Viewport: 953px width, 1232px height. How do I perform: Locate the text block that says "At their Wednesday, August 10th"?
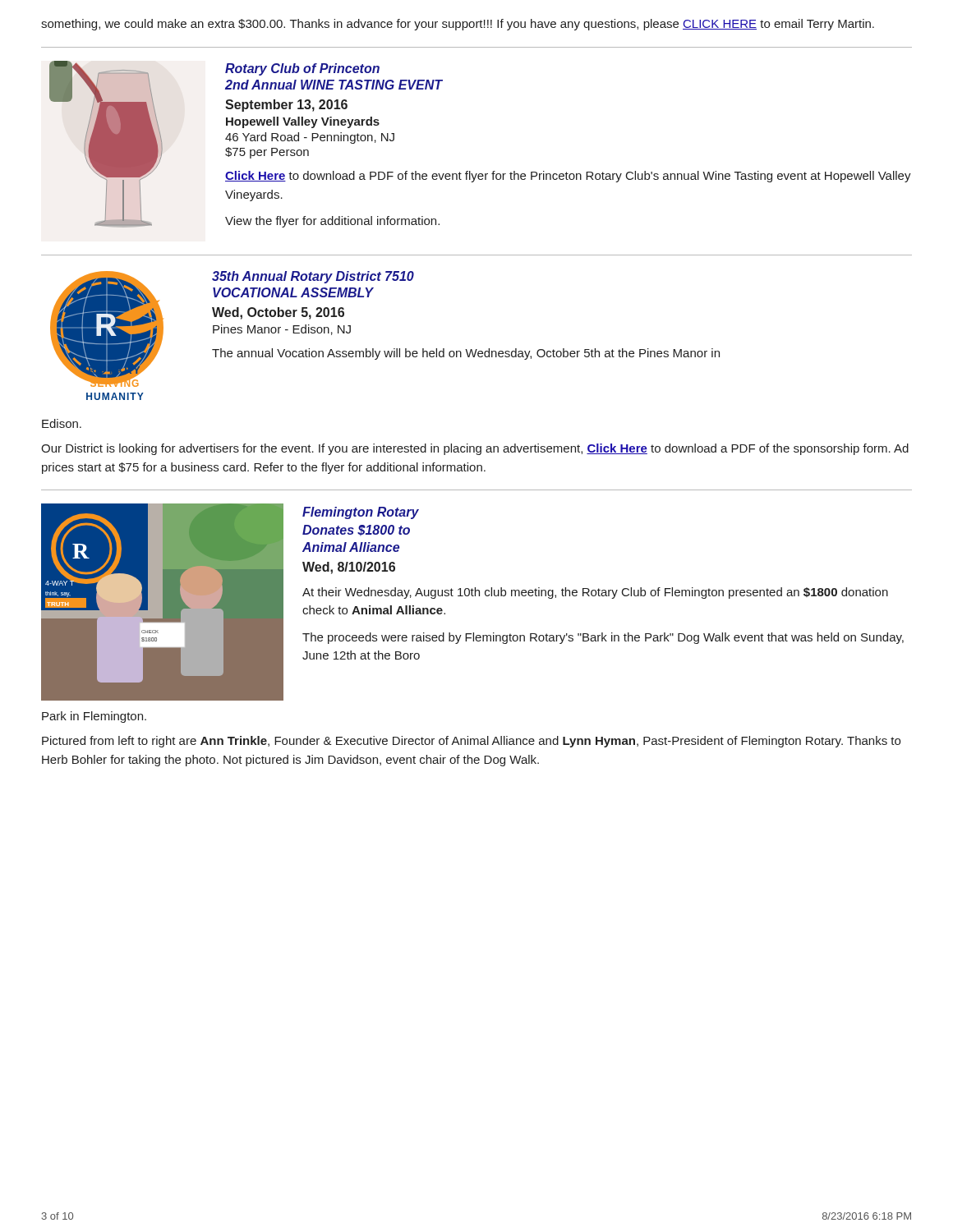coord(595,601)
